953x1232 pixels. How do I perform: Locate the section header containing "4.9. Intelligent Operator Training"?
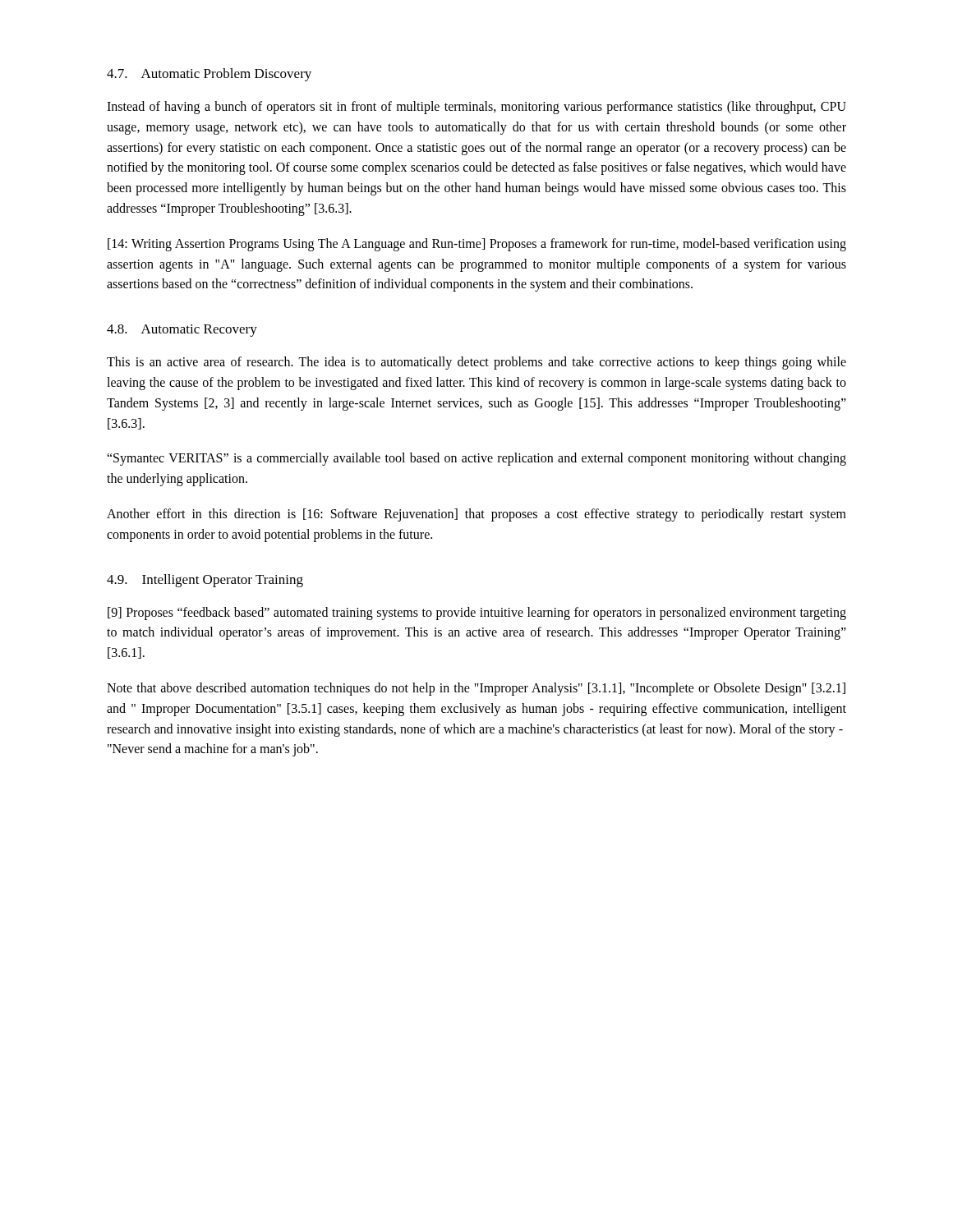(205, 579)
